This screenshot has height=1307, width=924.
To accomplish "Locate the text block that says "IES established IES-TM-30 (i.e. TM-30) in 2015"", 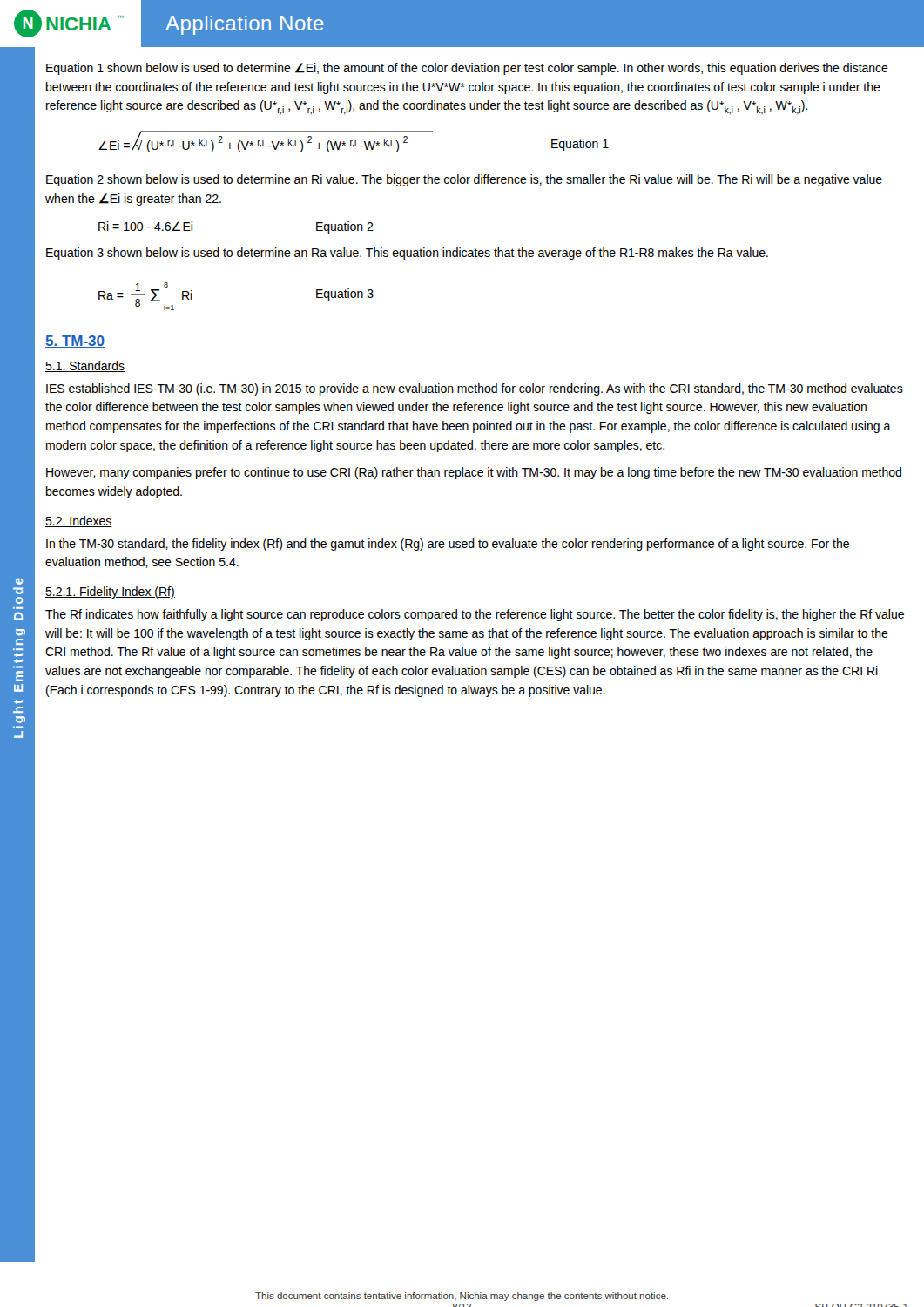I will pos(474,417).
